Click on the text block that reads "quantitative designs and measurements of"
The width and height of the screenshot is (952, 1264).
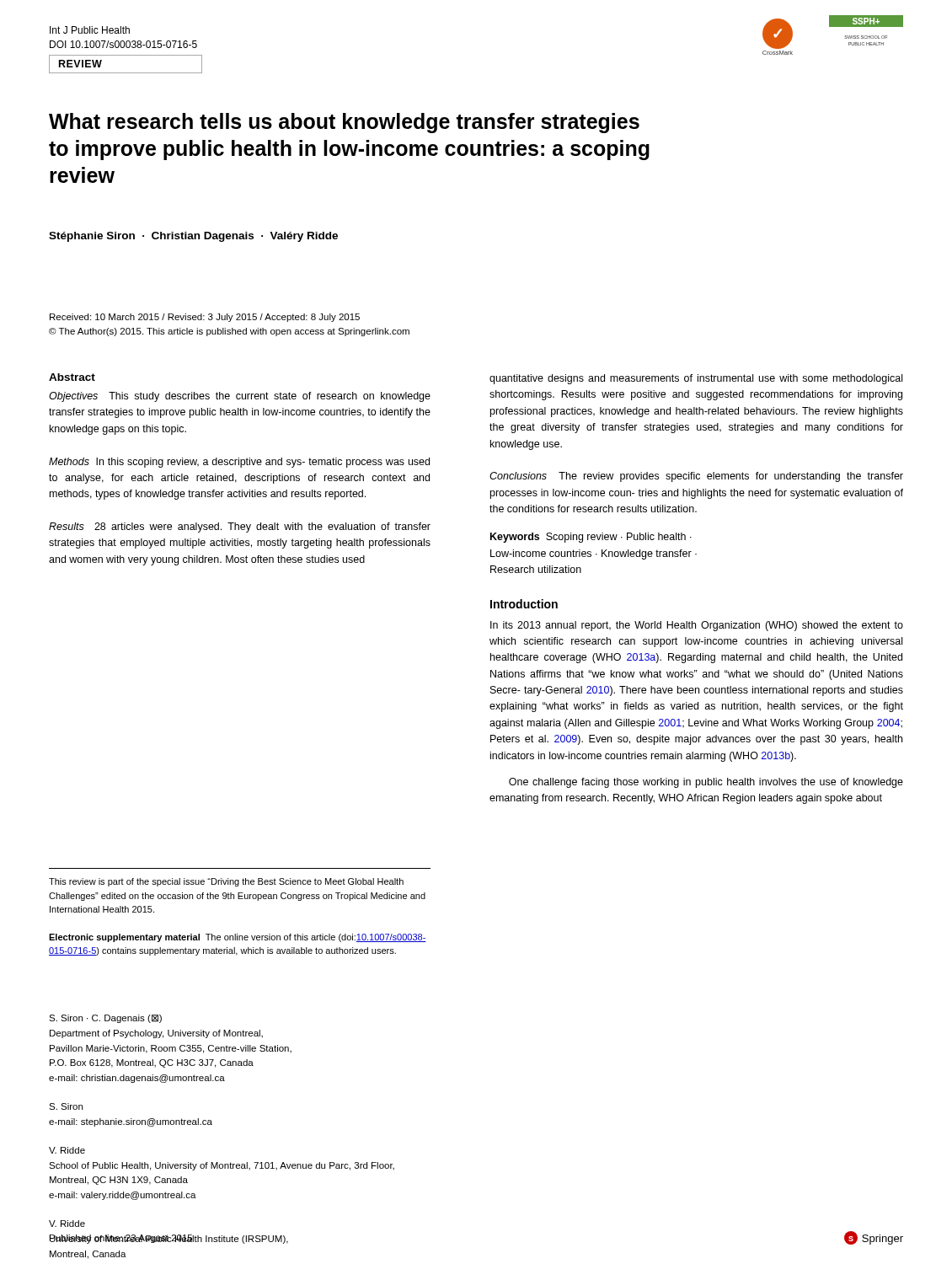point(696,379)
